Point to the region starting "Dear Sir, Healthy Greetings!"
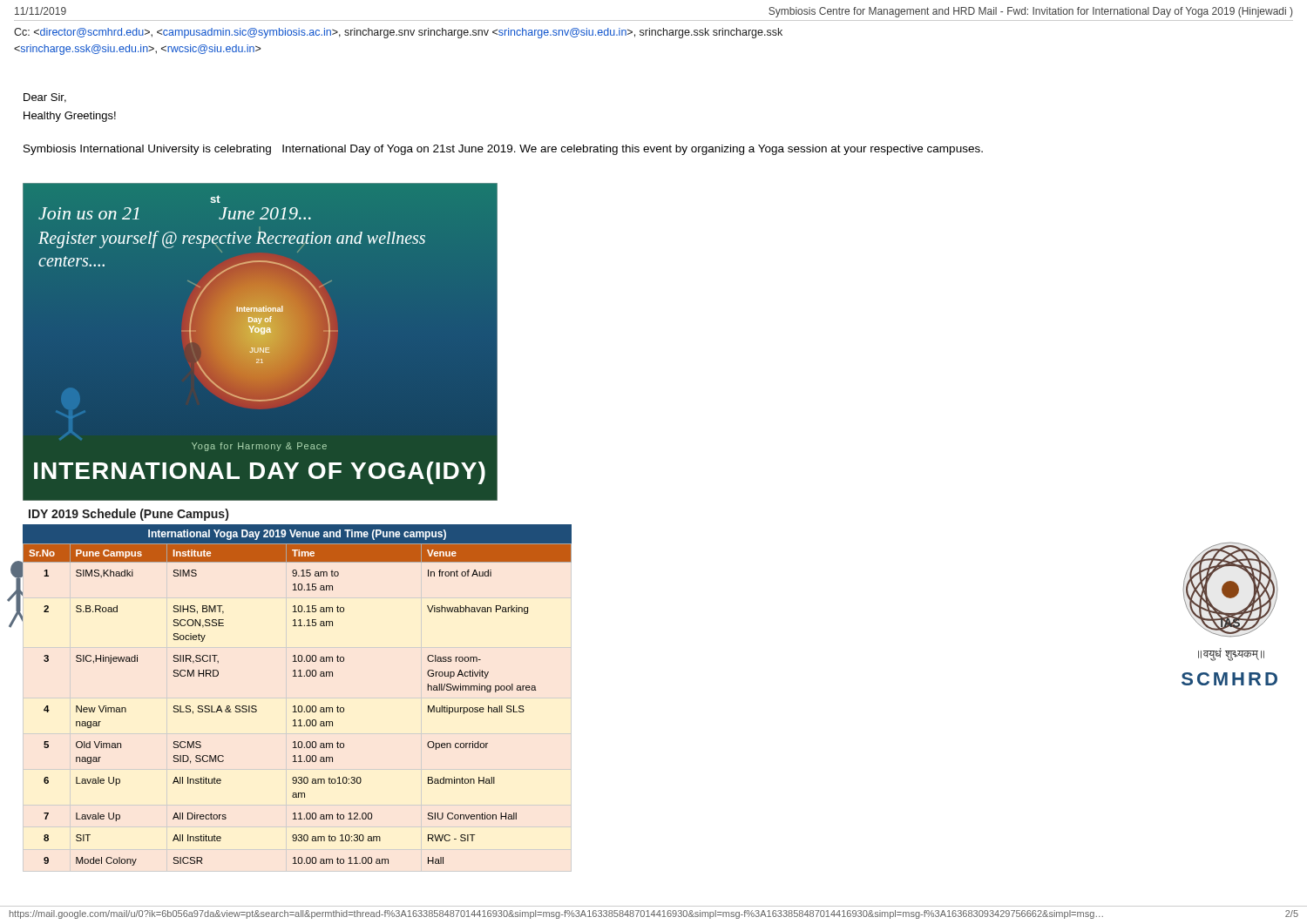The height and width of the screenshot is (924, 1307). [70, 106]
